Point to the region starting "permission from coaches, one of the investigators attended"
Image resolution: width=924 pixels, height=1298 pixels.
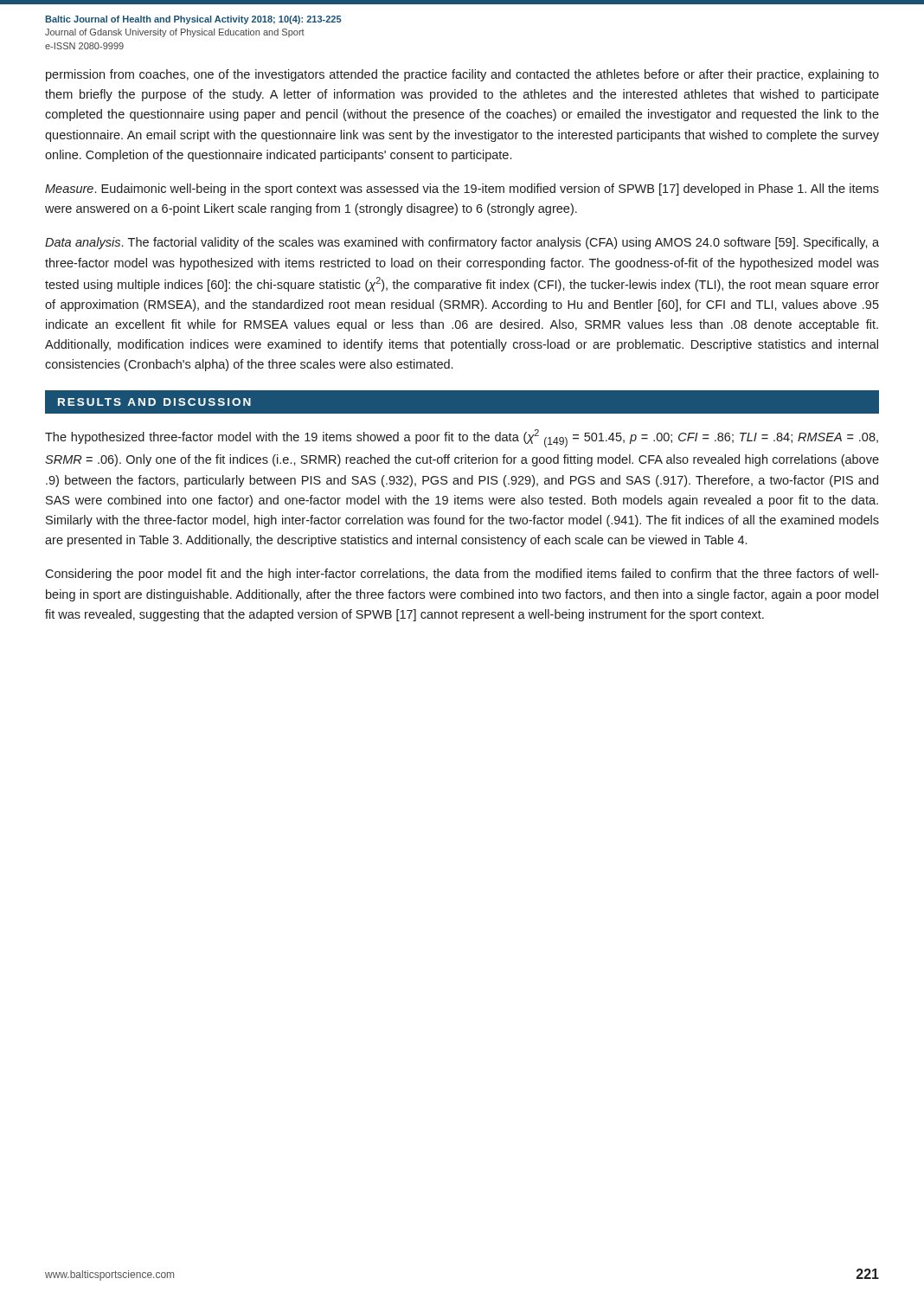(x=462, y=115)
